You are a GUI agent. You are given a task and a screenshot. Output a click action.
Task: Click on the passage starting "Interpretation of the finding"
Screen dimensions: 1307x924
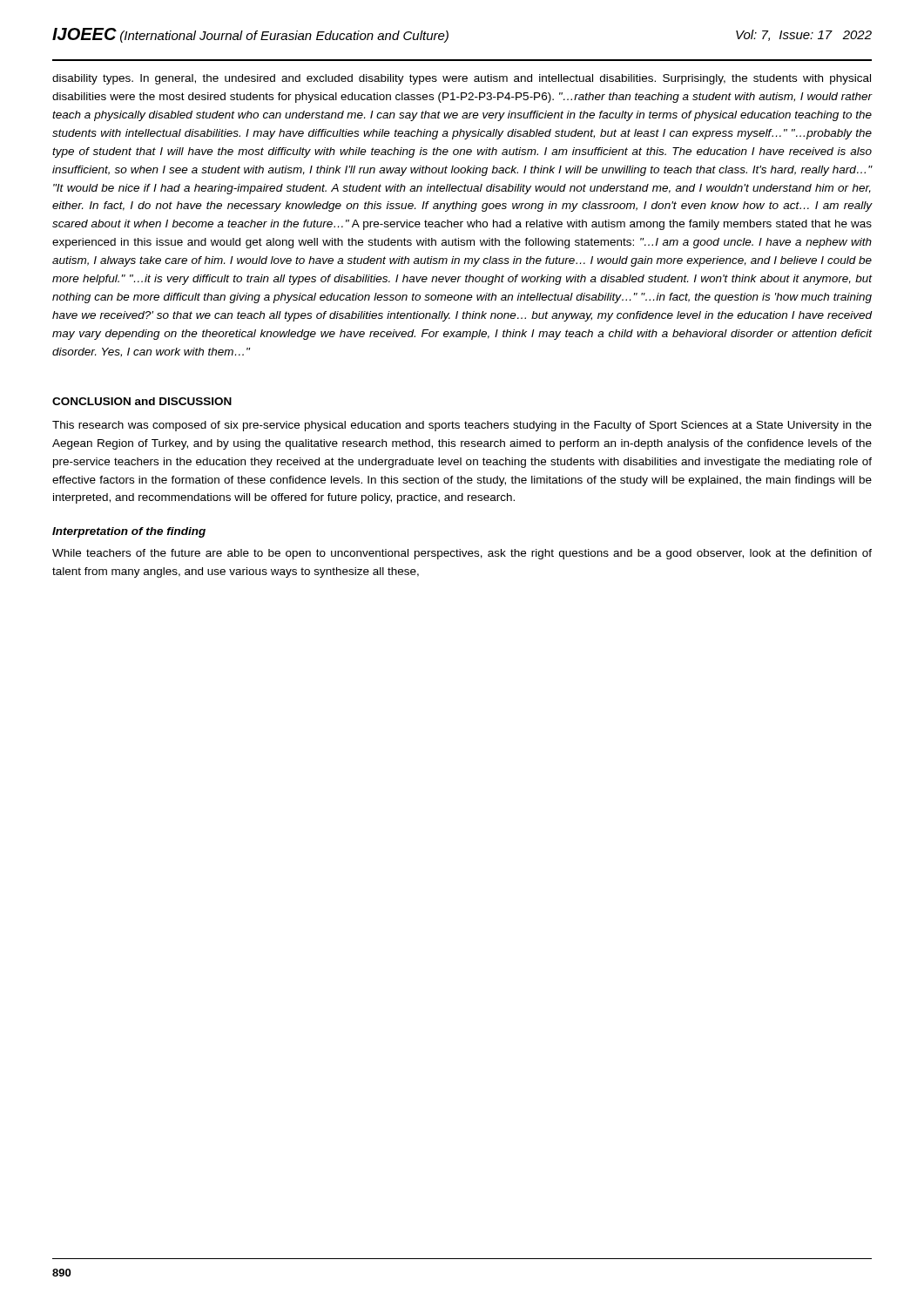tap(129, 531)
